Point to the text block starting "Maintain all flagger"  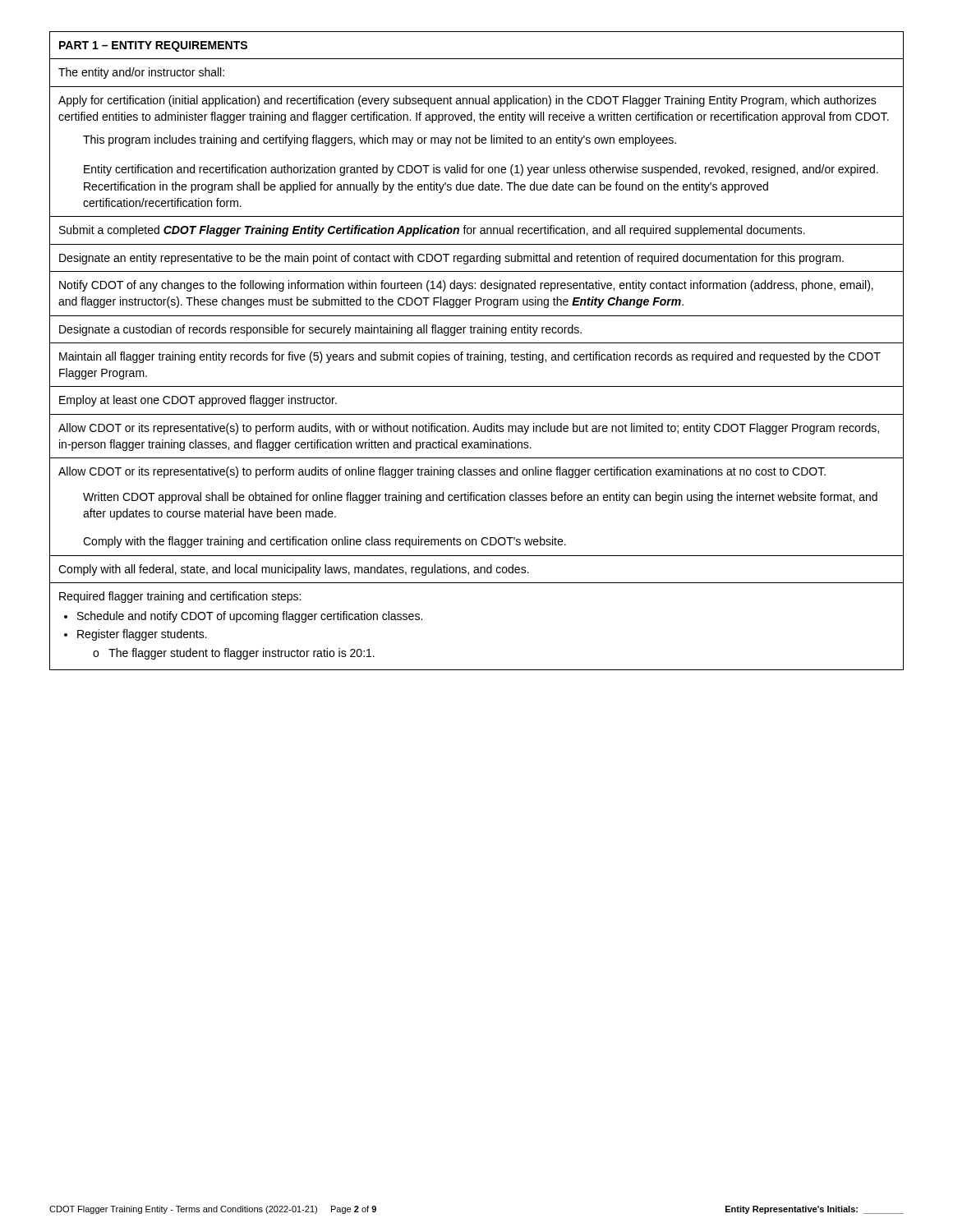coord(469,365)
